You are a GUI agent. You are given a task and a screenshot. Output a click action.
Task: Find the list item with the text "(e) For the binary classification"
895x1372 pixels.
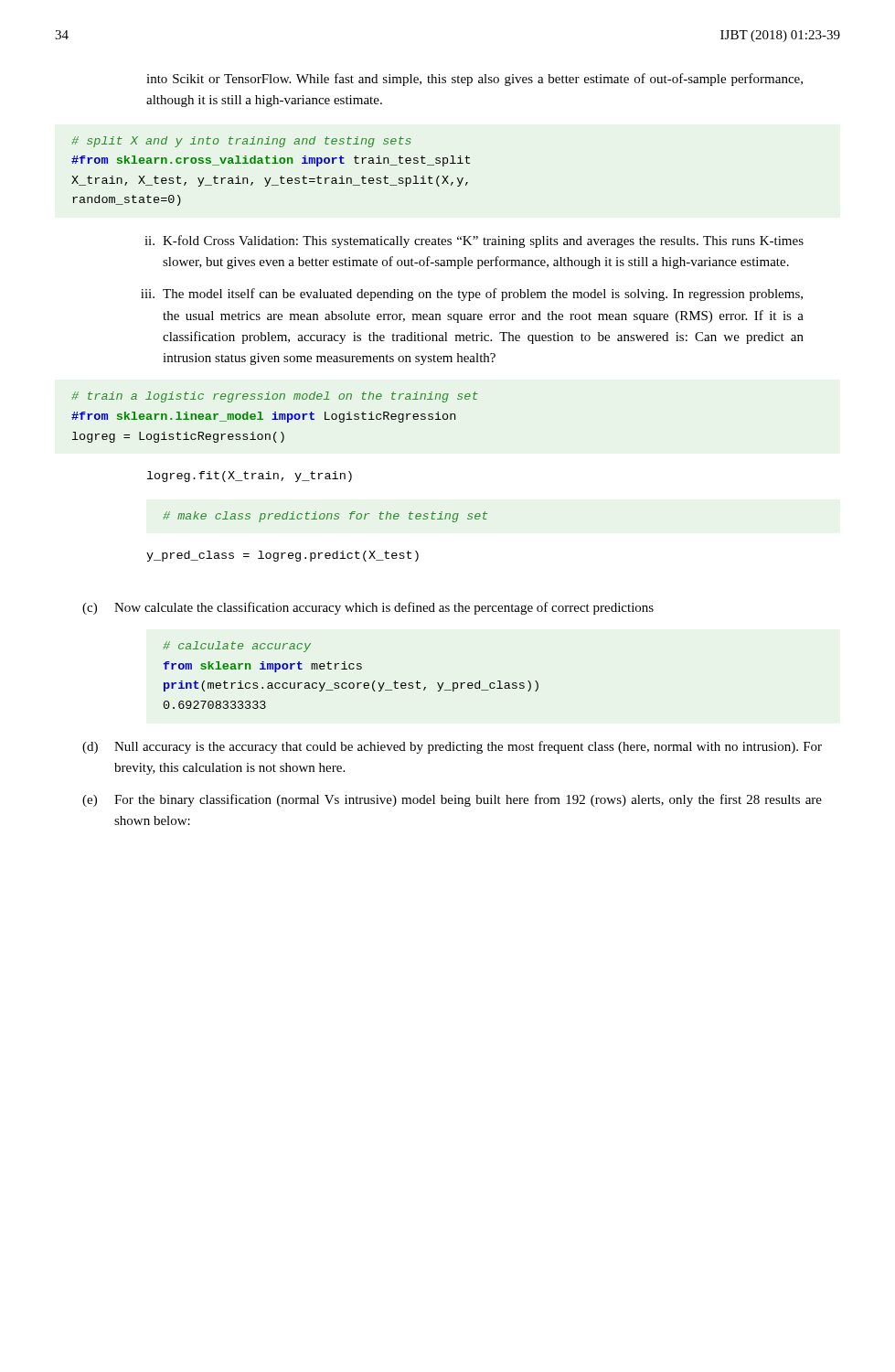tap(452, 811)
